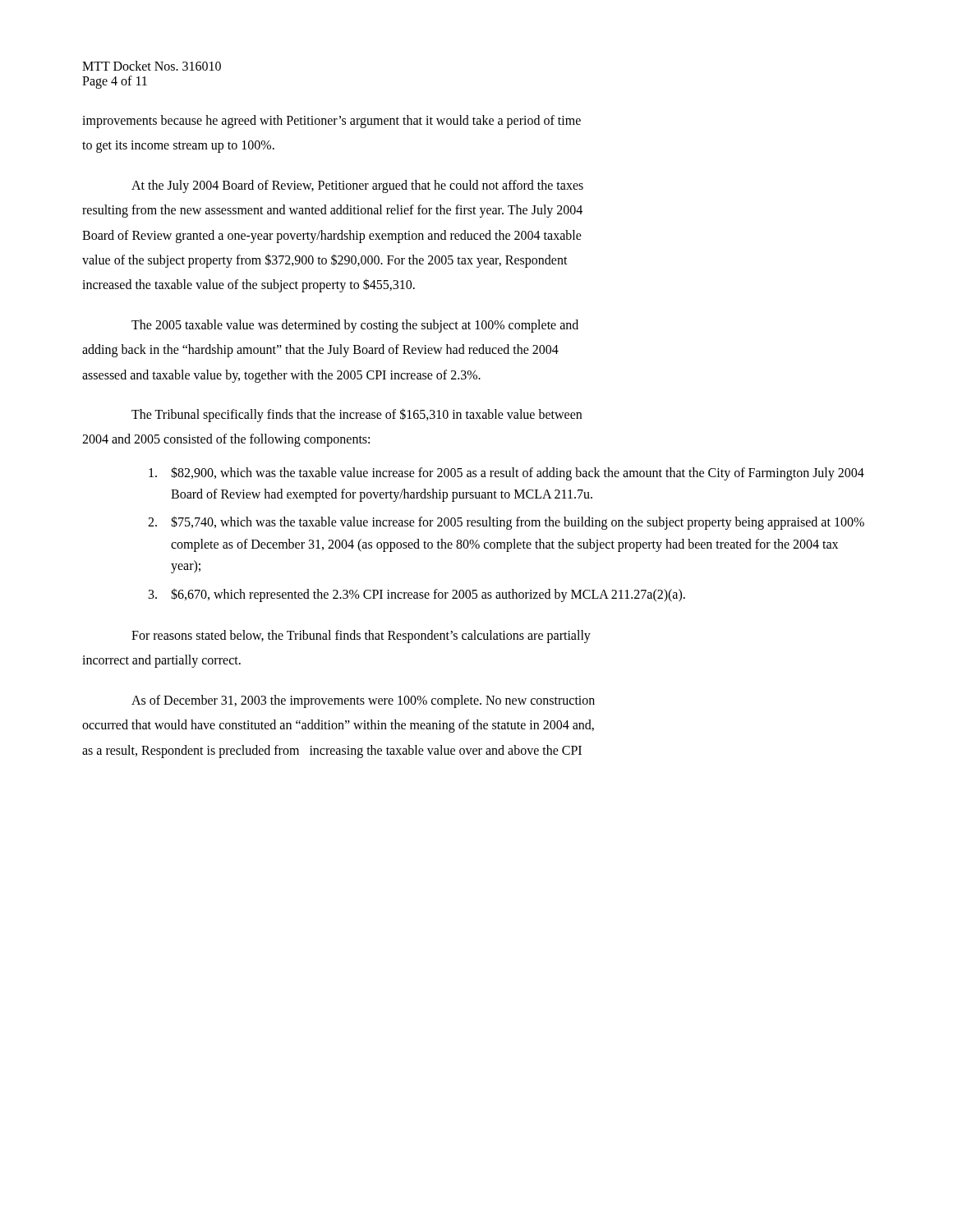Where is the passage that starts "3. $6,670, which represented the 2.3% CPI increase"?

509,595
